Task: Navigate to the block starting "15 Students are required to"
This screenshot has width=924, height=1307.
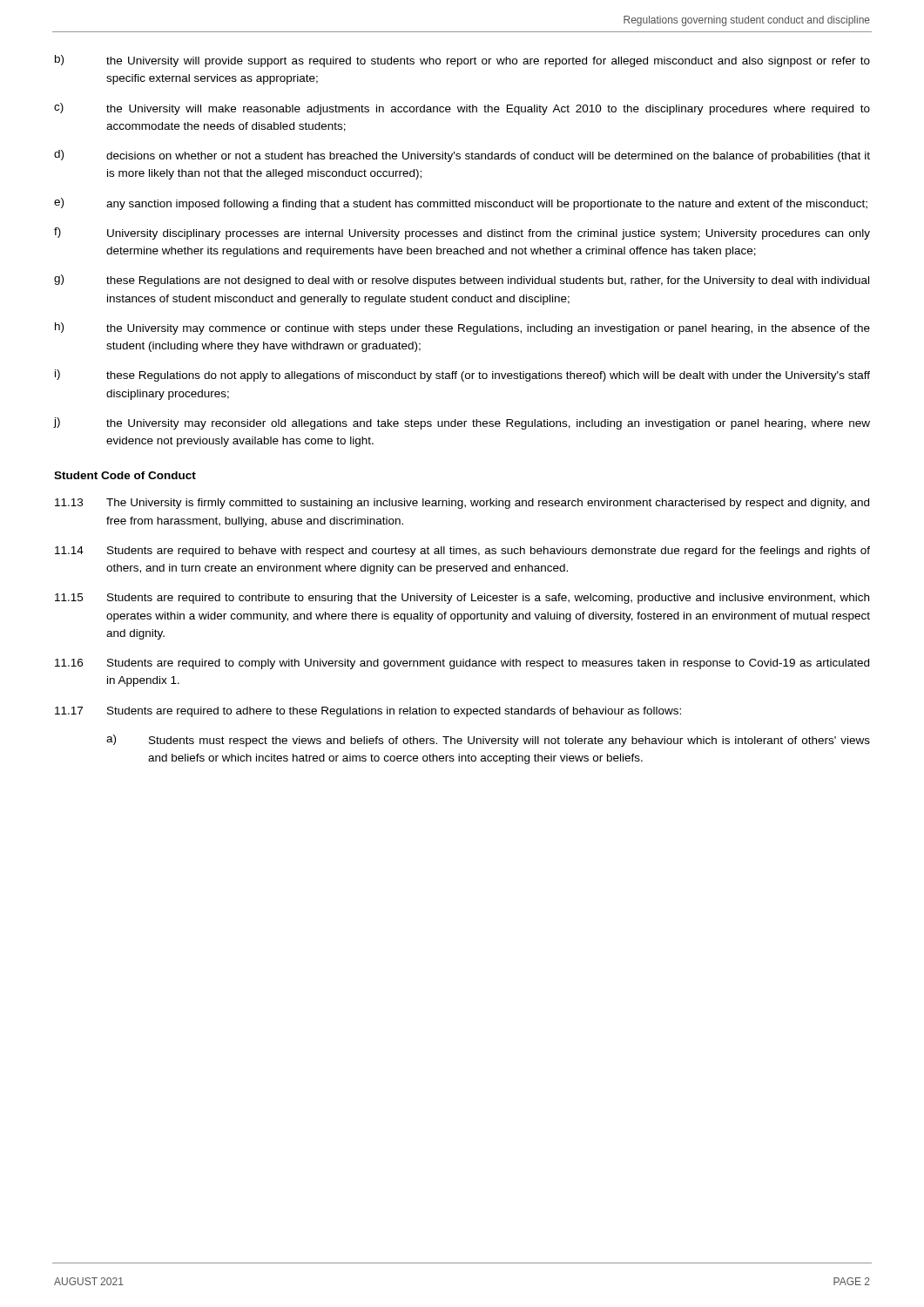Action: point(462,616)
